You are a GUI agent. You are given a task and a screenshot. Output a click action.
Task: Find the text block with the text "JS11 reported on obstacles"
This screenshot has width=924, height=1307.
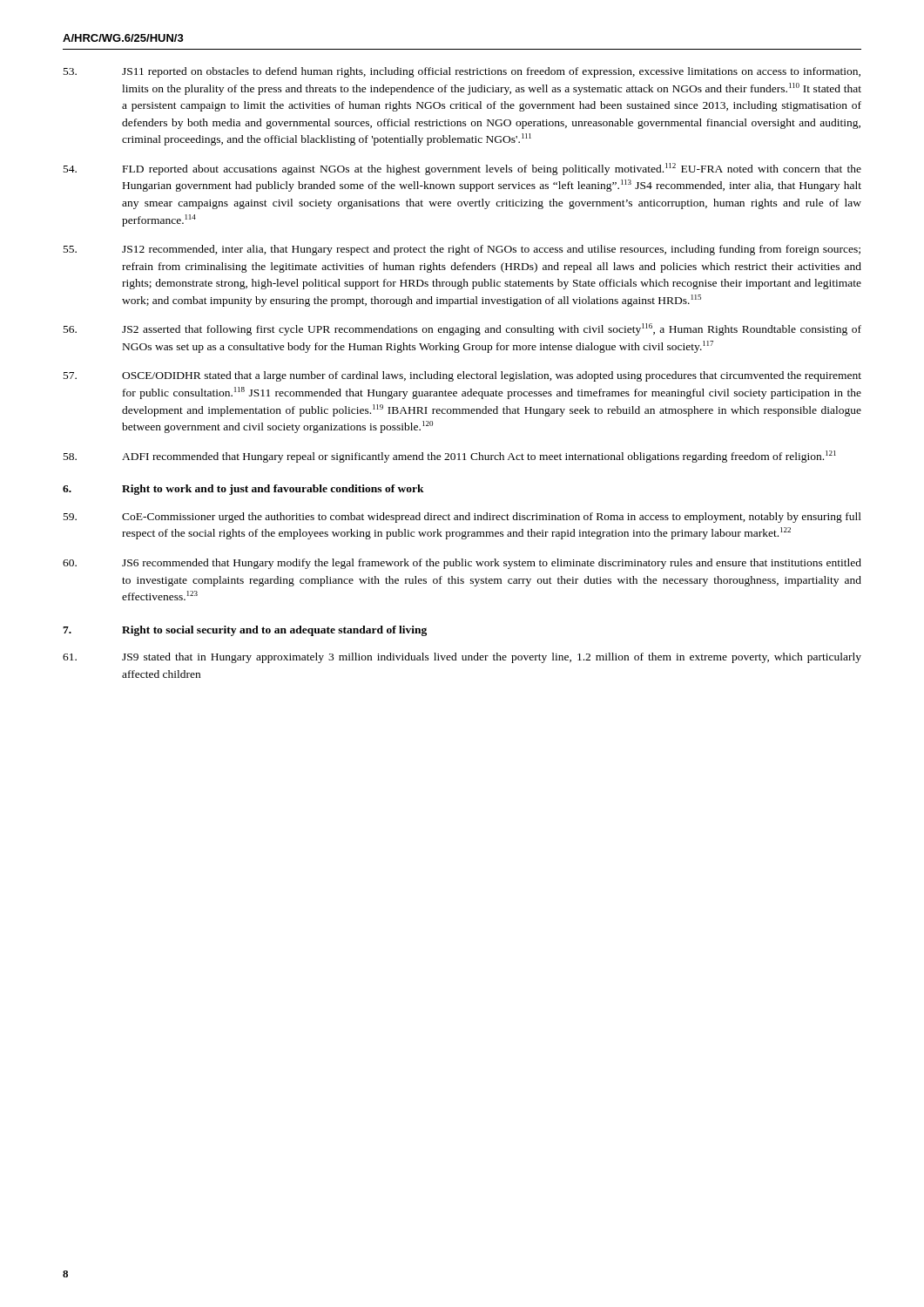[462, 105]
